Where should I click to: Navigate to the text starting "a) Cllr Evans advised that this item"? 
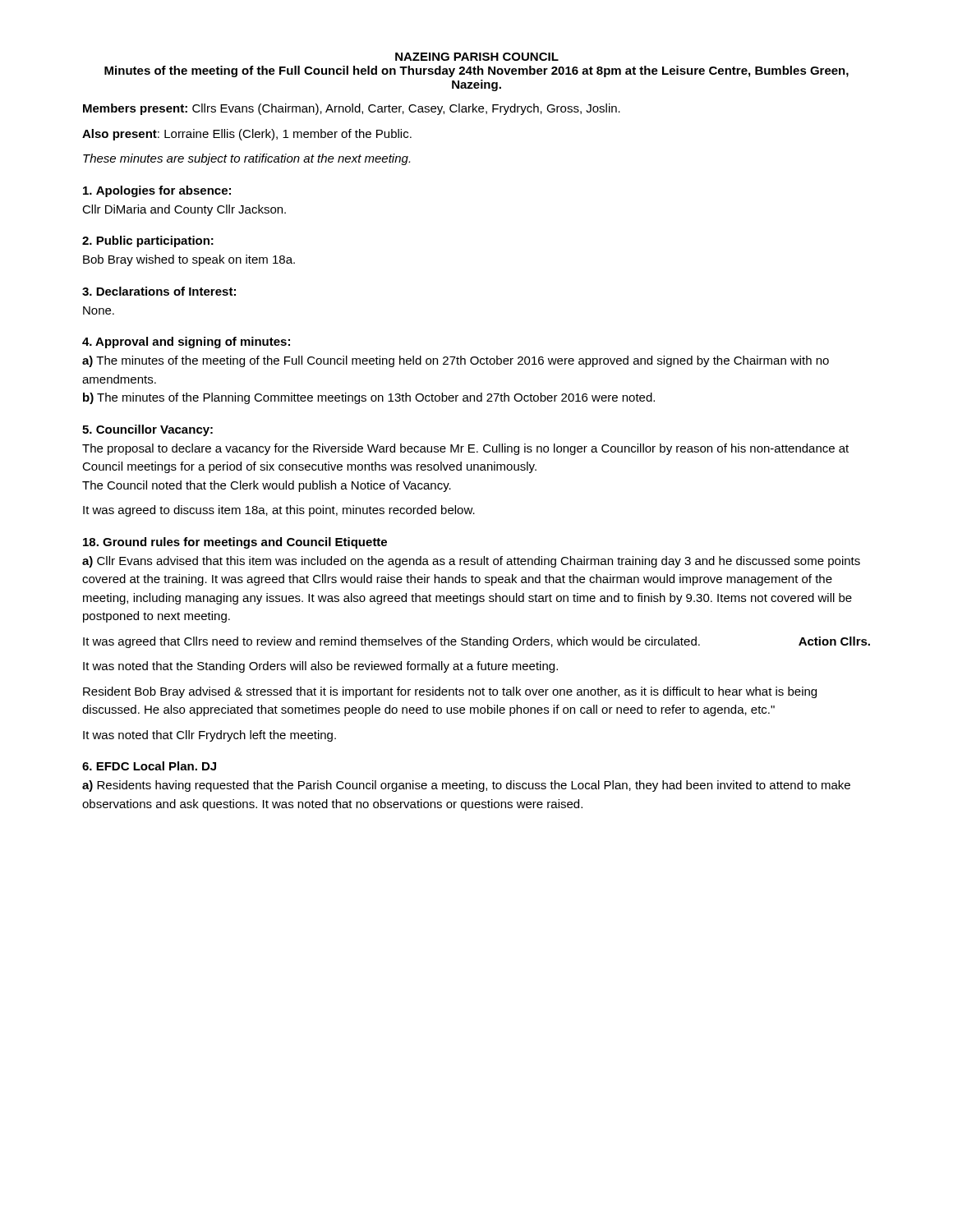tap(471, 588)
